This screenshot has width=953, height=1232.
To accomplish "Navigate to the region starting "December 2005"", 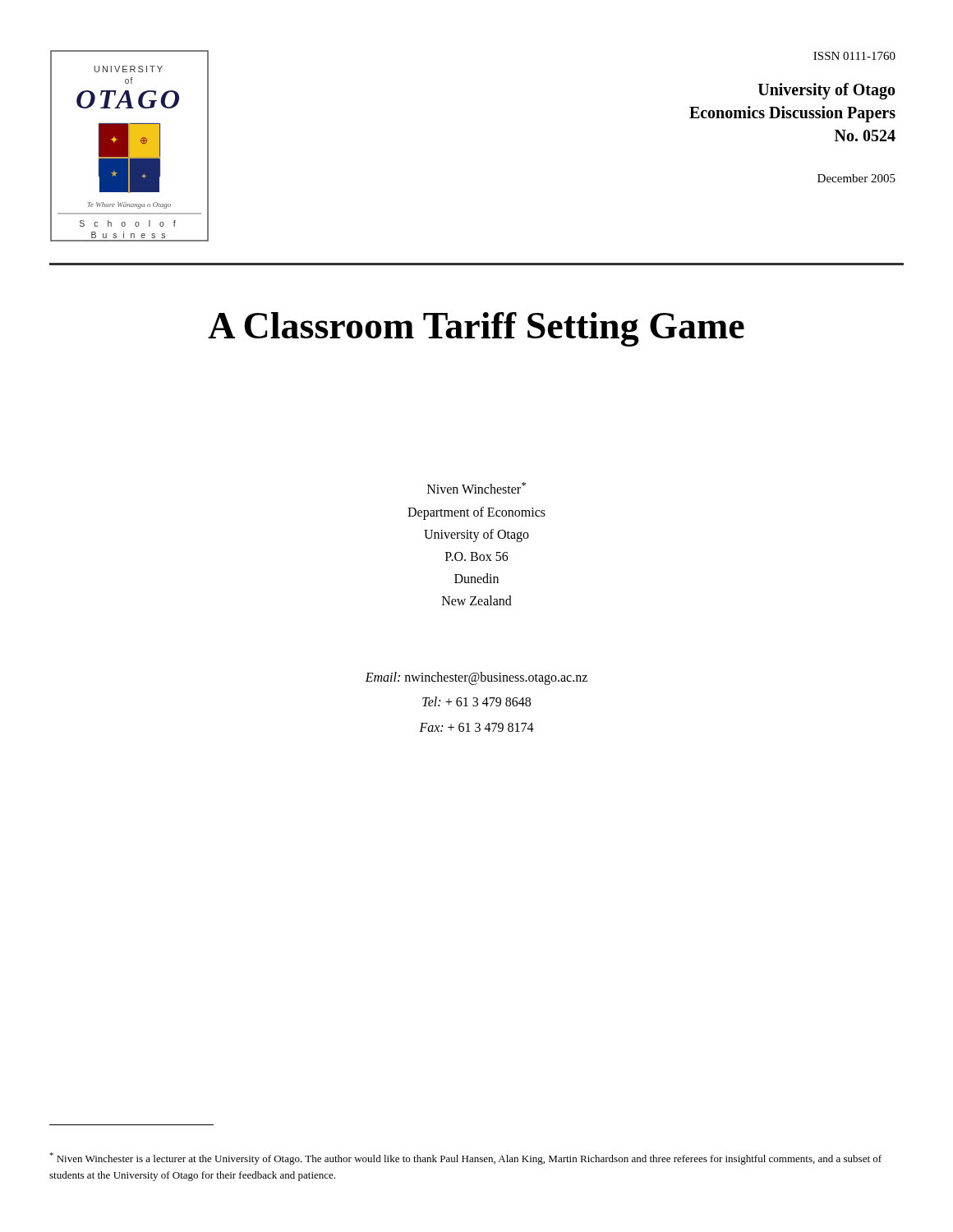I will (x=856, y=178).
